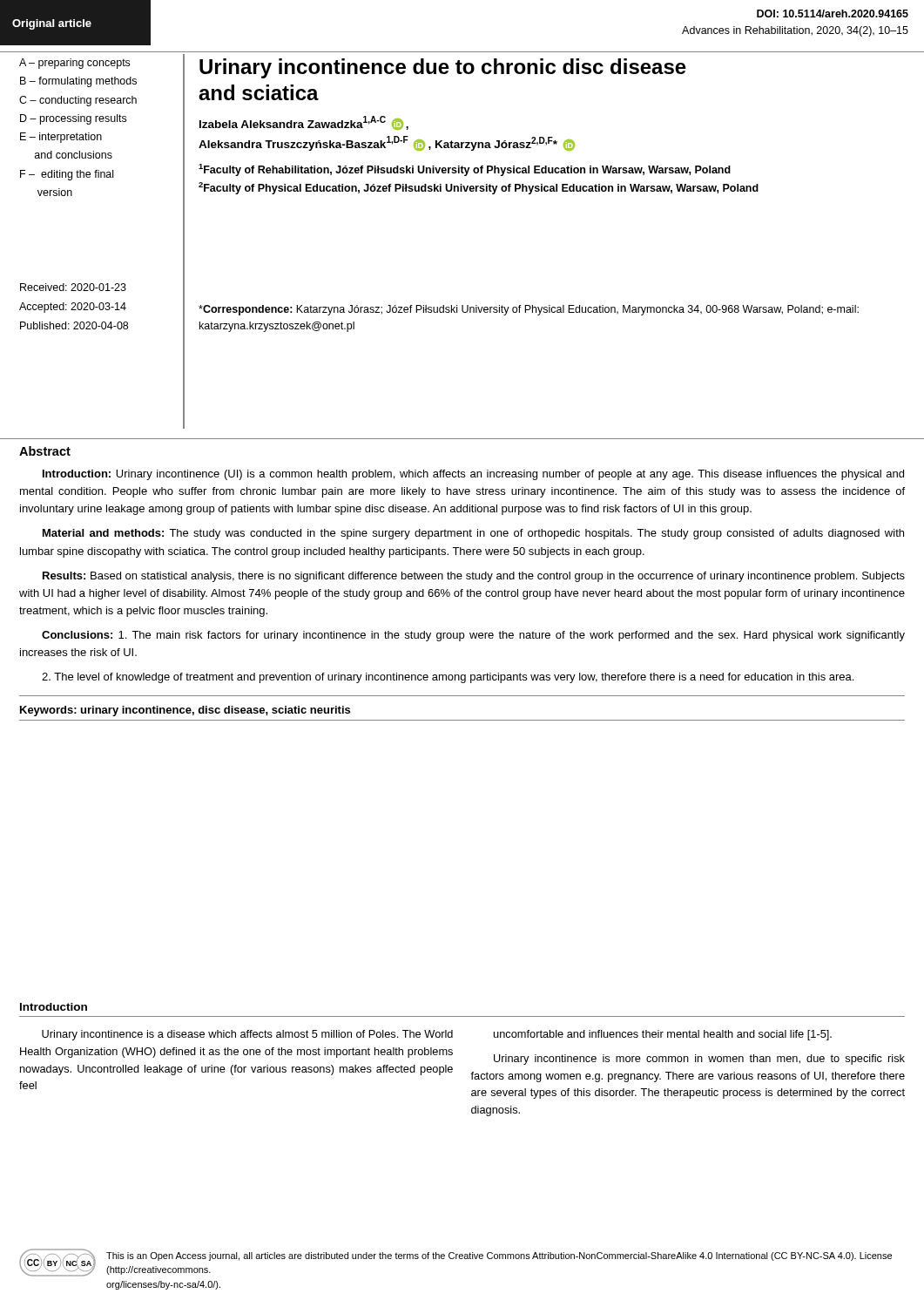Click on the passage starting "Results: Based on statistical analysis, there is"
The image size is (924, 1307).
[462, 593]
